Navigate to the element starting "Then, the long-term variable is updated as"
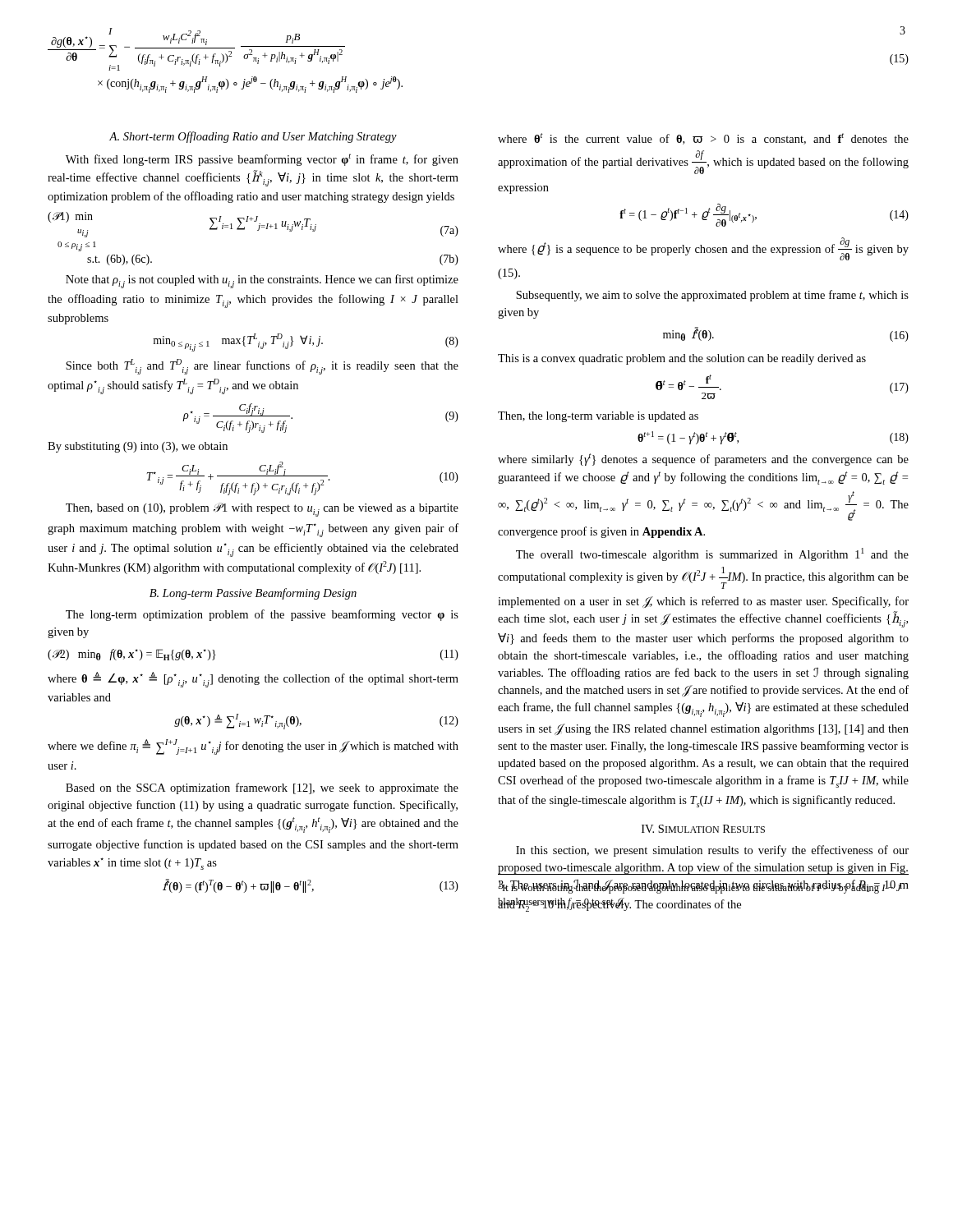The image size is (953, 1232). click(x=598, y=416)
